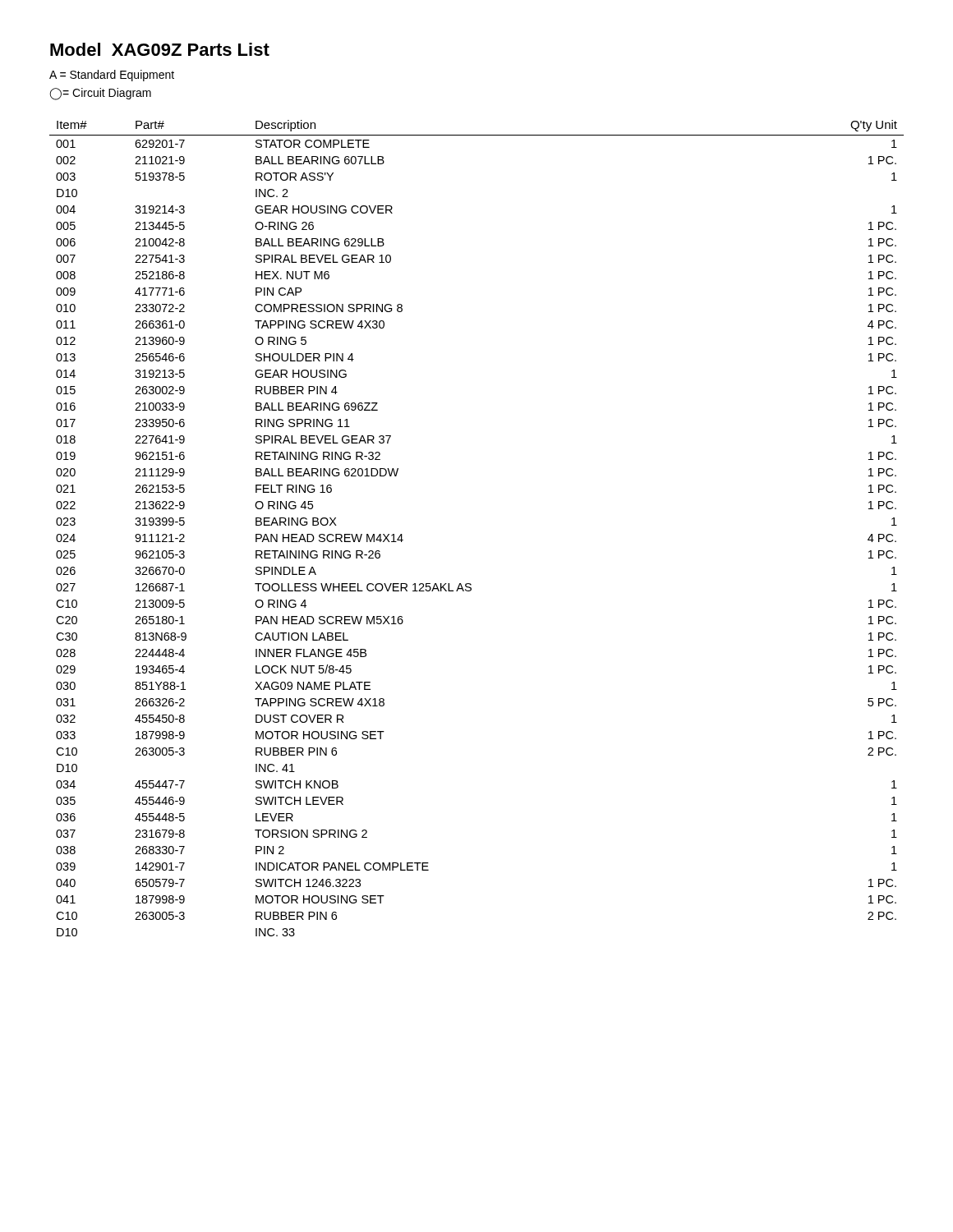Locate the text containing "◯= Circuit Diagram"
Screen dimensions: 1232x953
100,93
